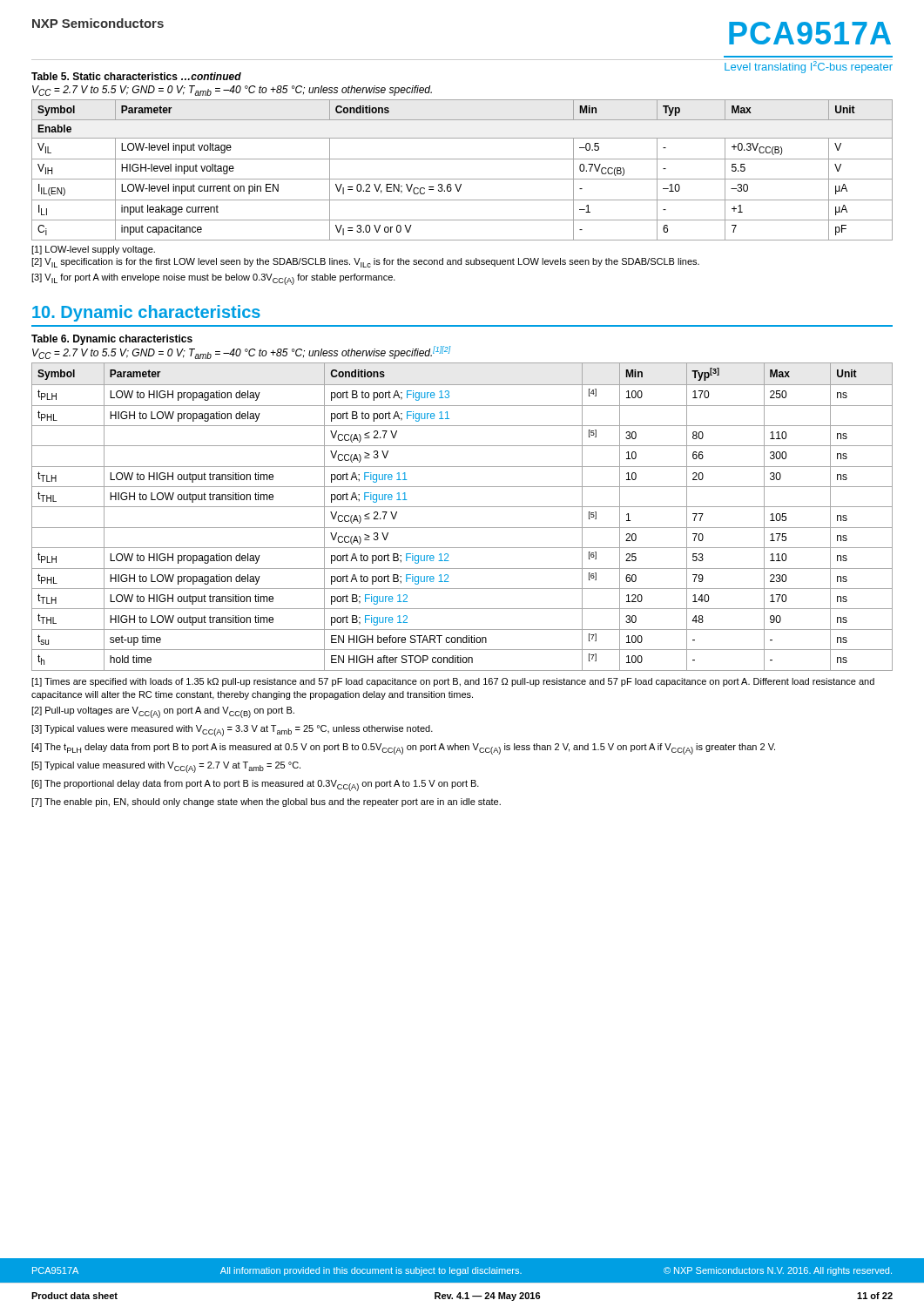
Task: Locate the table with the text "port B; Figure 12"
Action: [x=462, y=517]
